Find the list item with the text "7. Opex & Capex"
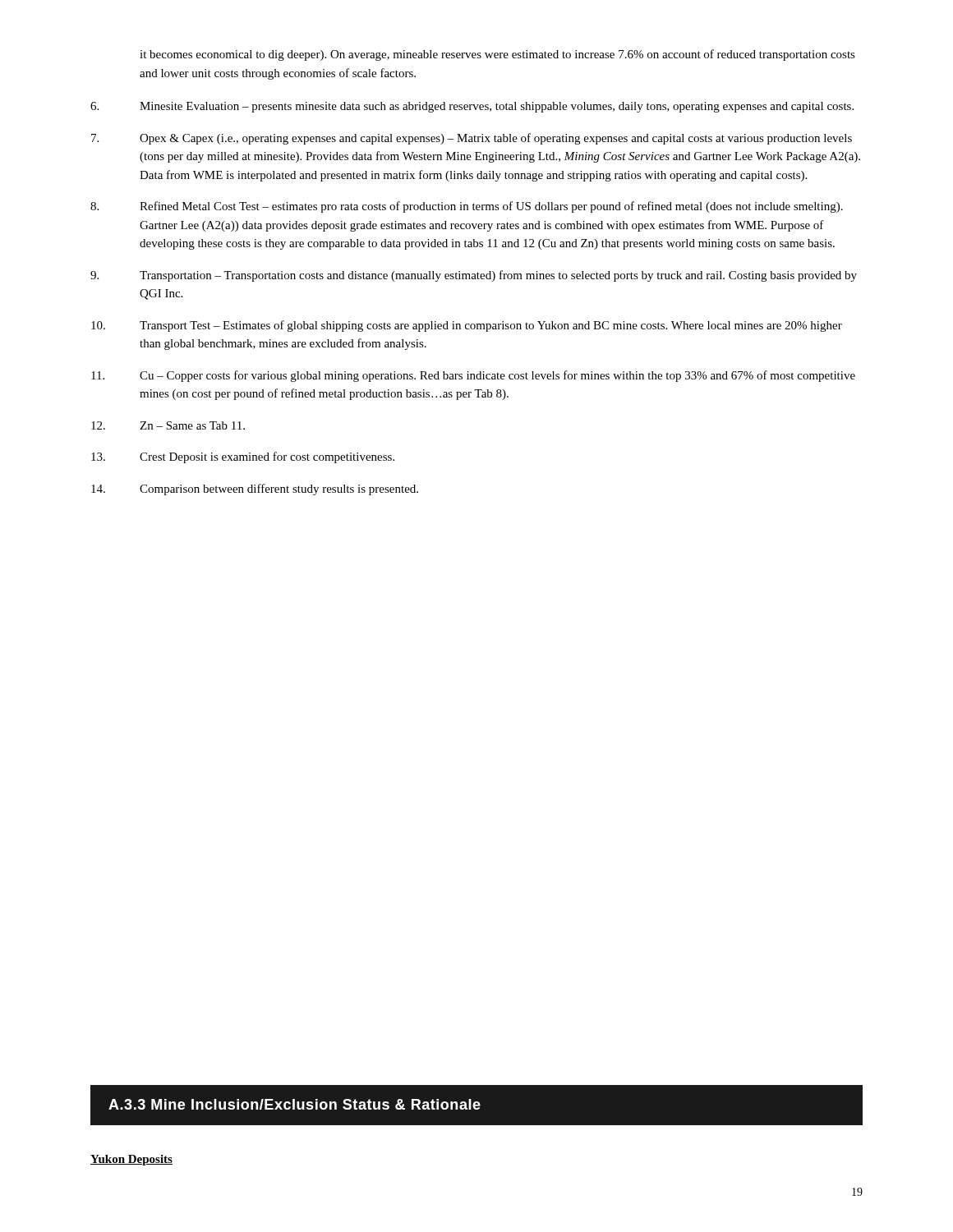 (x=476, y=156)
